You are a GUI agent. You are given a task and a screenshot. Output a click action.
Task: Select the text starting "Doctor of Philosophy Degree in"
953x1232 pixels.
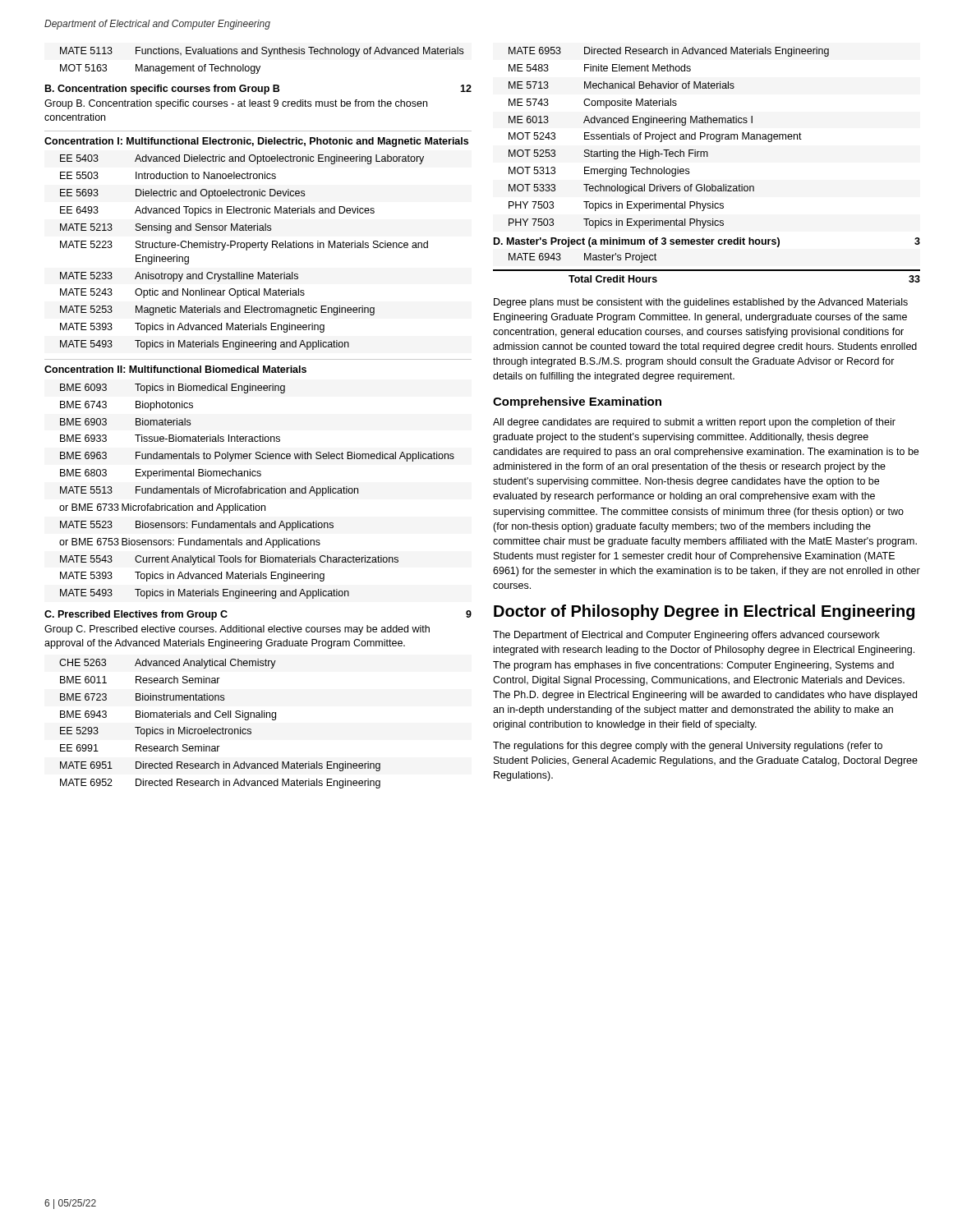704,611
